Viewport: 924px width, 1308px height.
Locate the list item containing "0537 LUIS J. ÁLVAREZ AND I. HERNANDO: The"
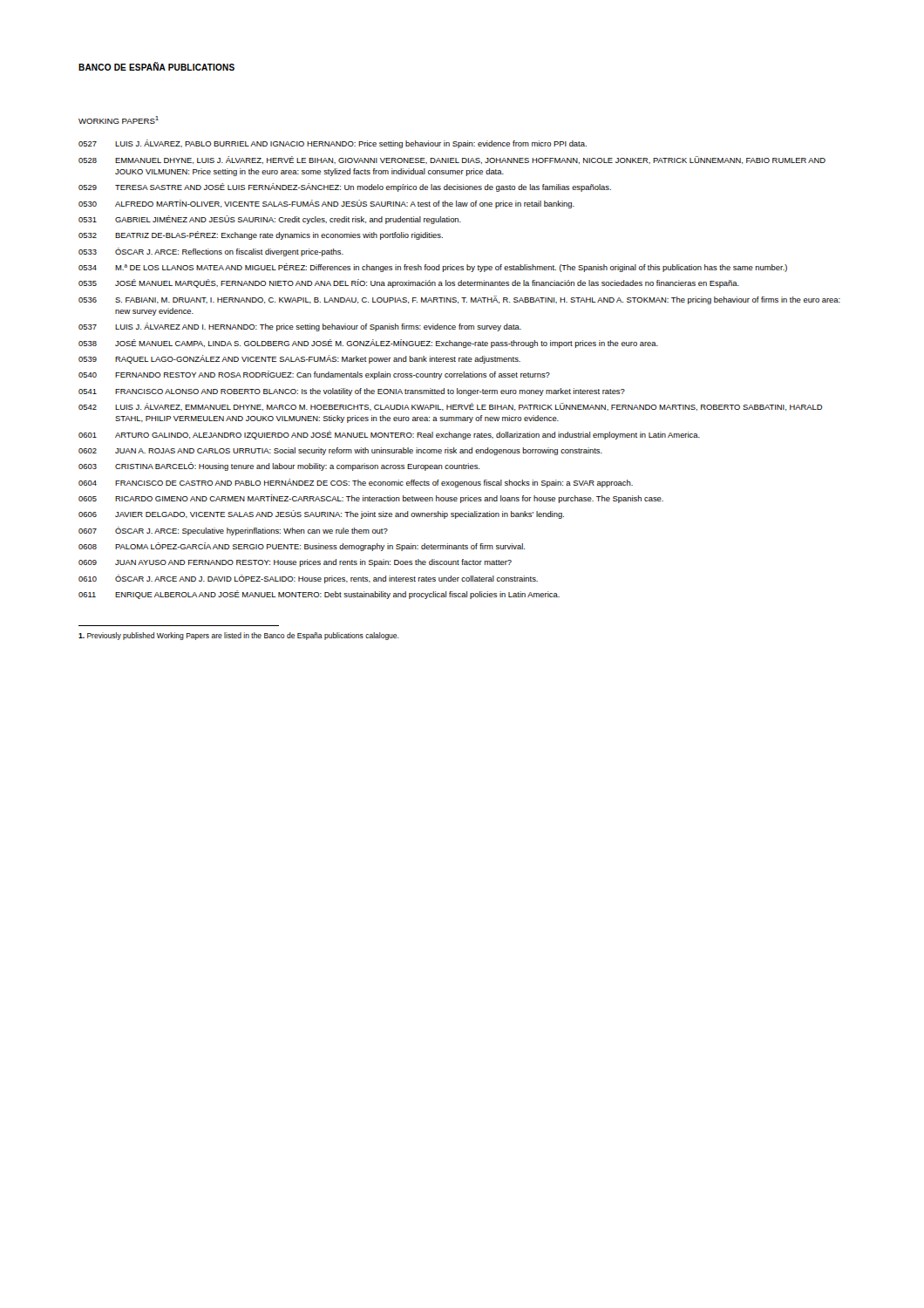coord(300,327)
